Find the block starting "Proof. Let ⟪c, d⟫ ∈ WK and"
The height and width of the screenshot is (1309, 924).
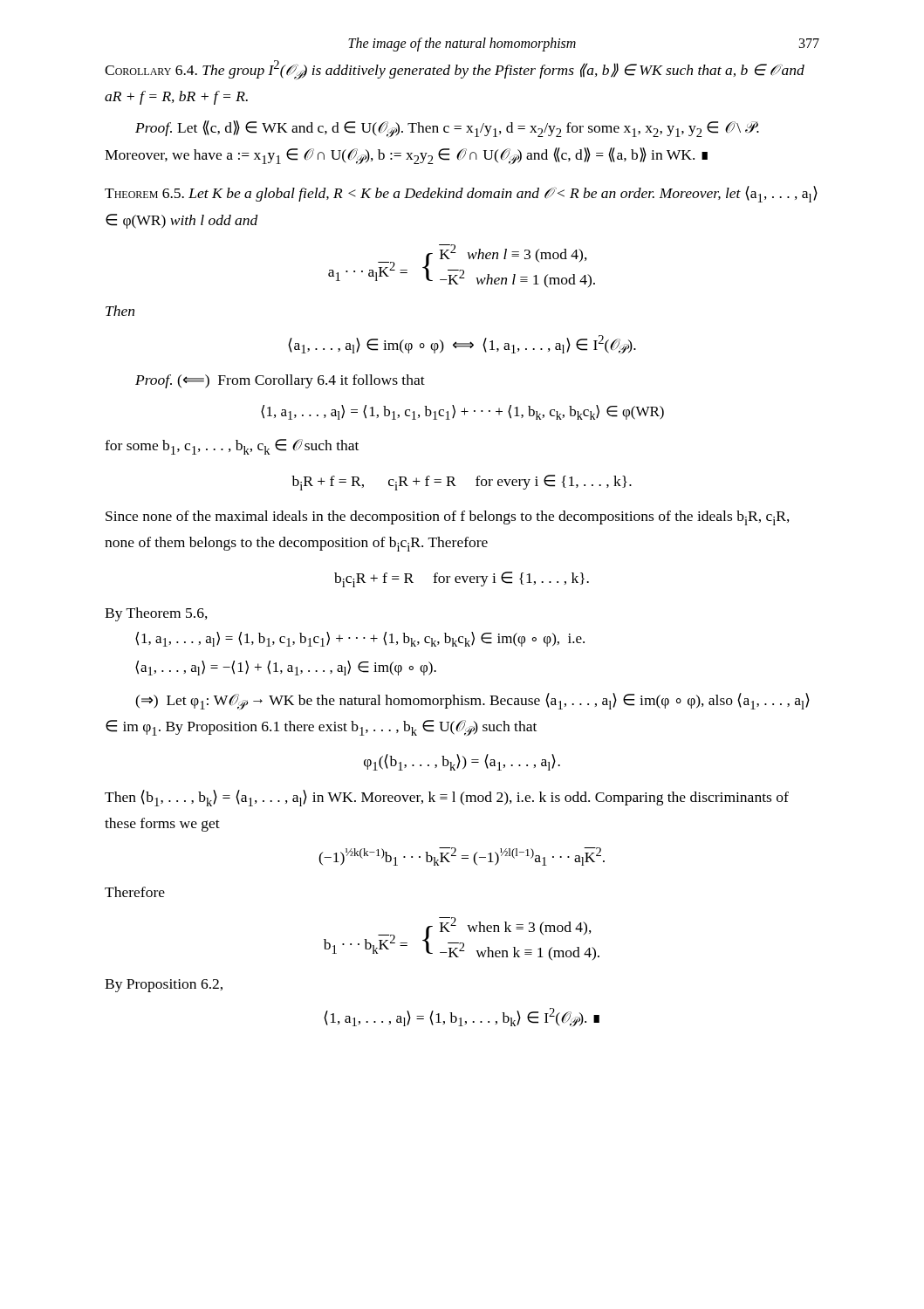point(432,143)
